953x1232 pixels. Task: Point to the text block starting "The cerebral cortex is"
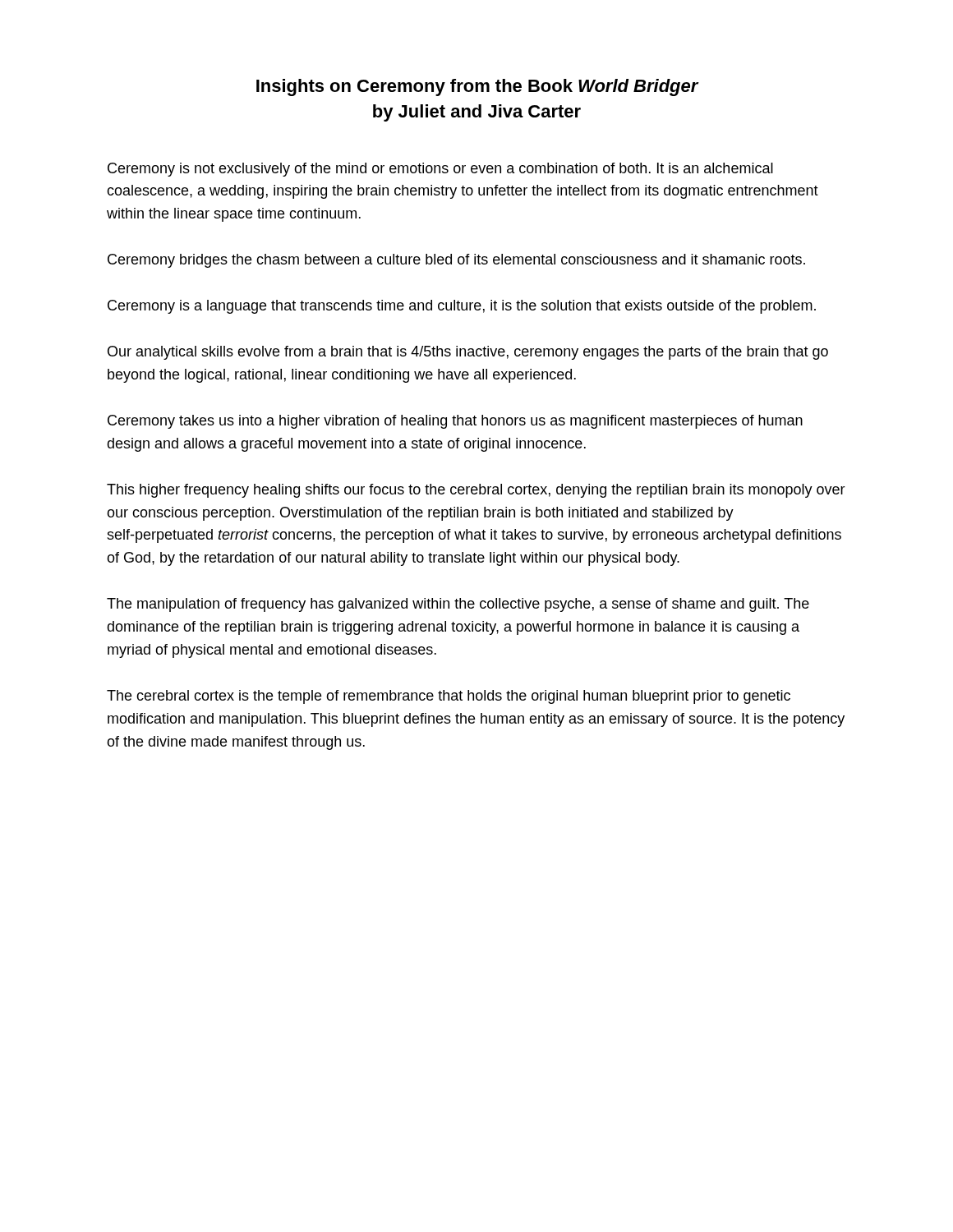coord(476,718)
